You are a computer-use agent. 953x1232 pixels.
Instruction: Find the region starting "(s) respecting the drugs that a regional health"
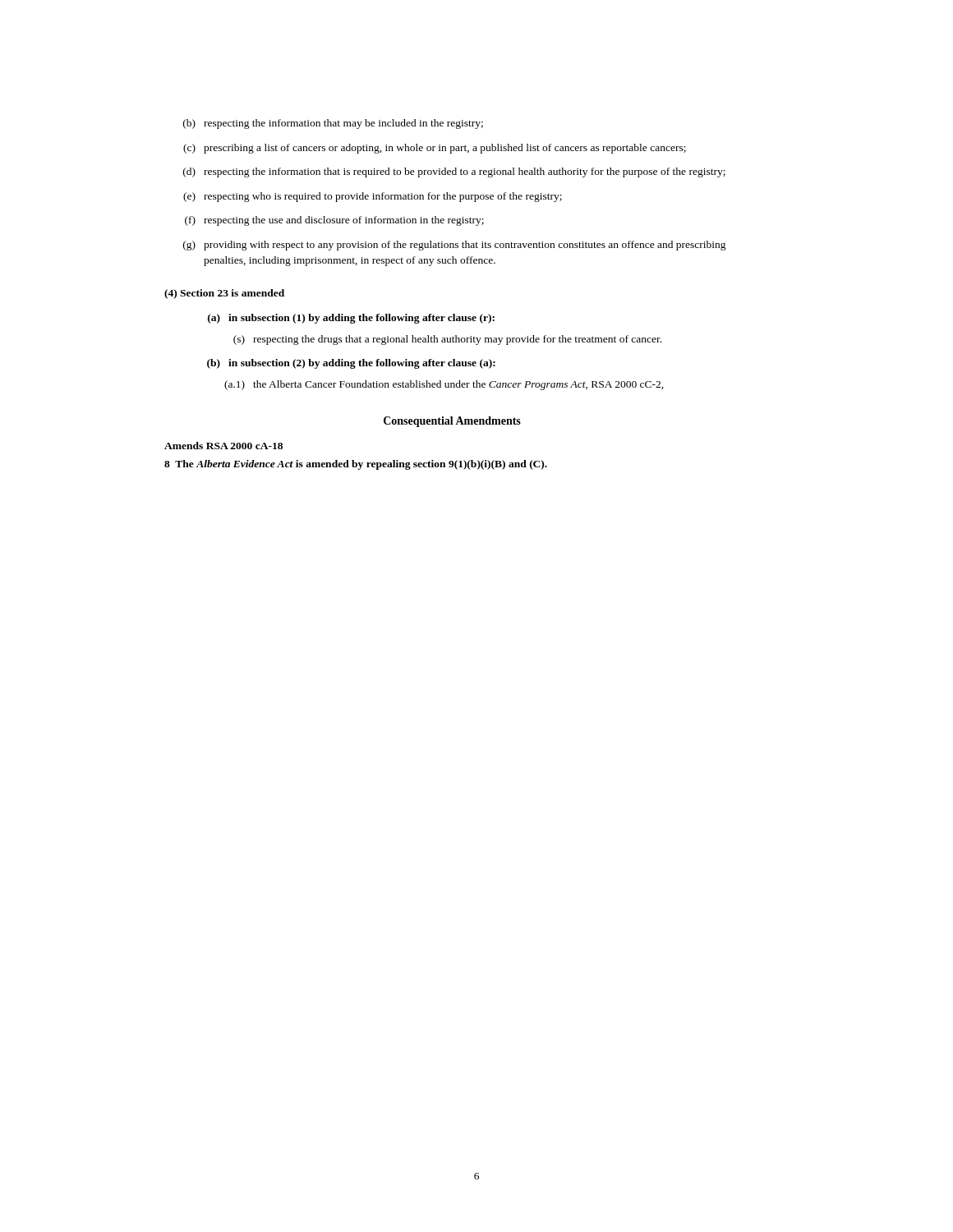click(x=476, y=339)
